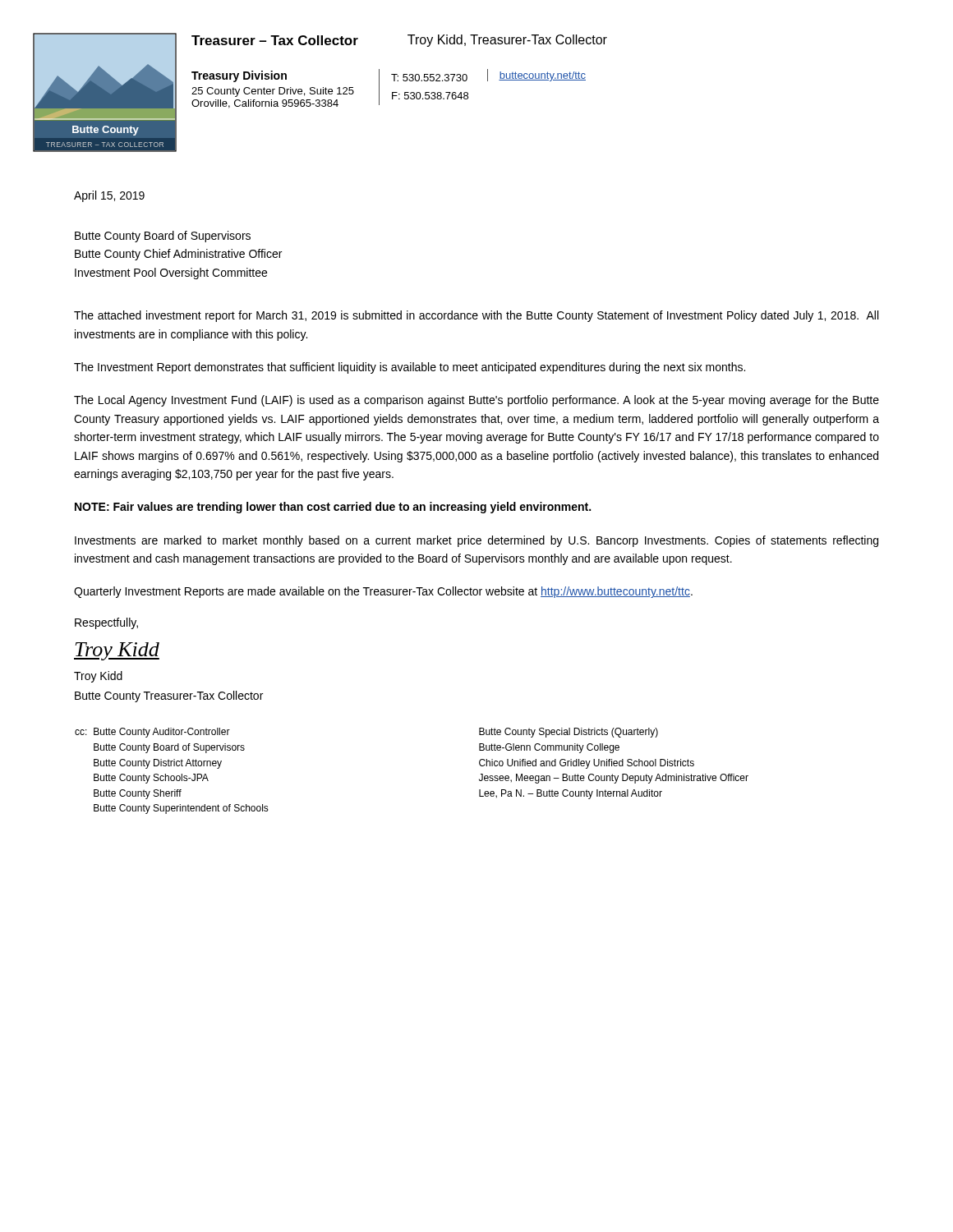Click where it says "April 15, 2019"
This screenshot has width=953, height=1232.
click(x=109, y=195)
